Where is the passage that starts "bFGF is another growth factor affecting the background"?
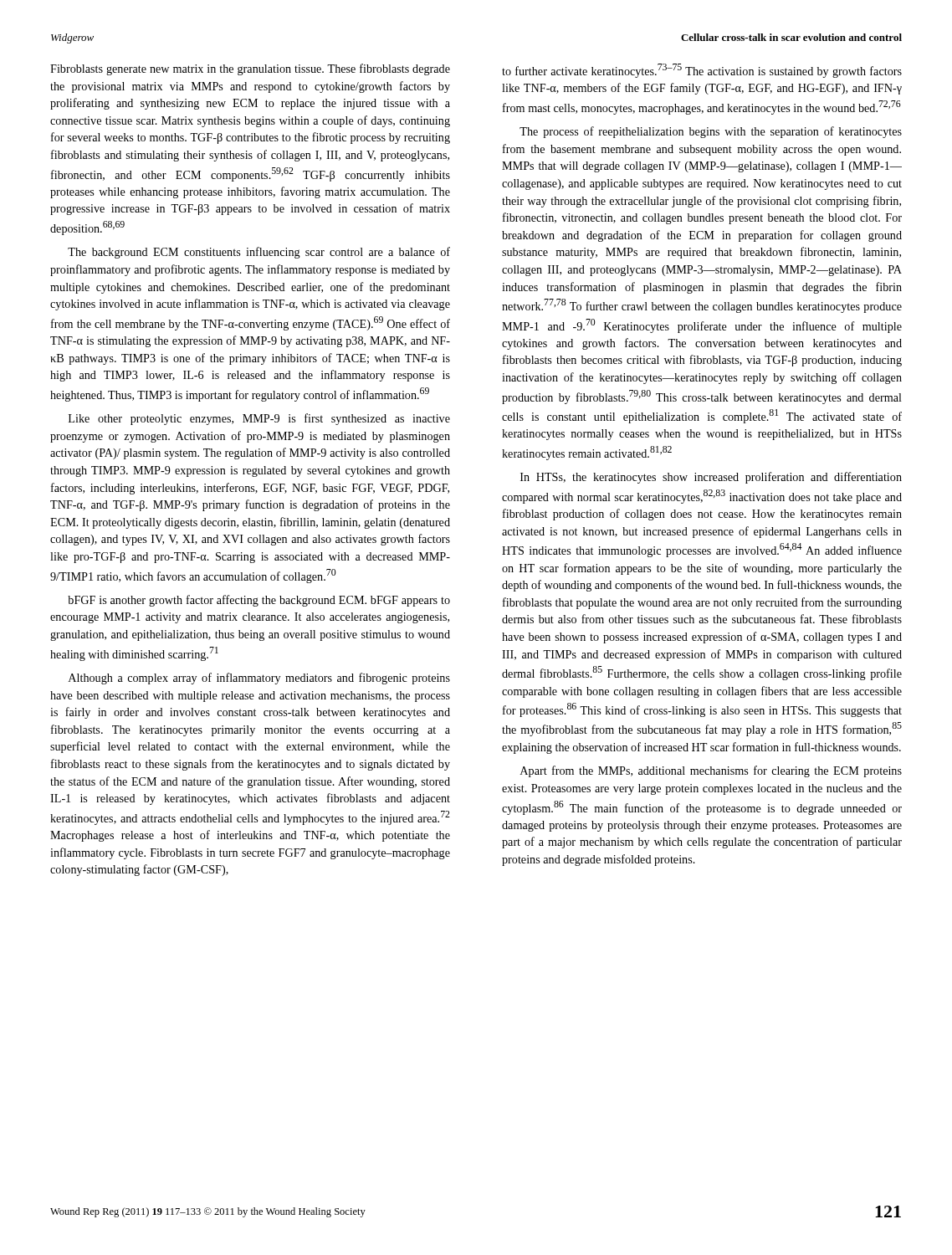 [250, 627]
